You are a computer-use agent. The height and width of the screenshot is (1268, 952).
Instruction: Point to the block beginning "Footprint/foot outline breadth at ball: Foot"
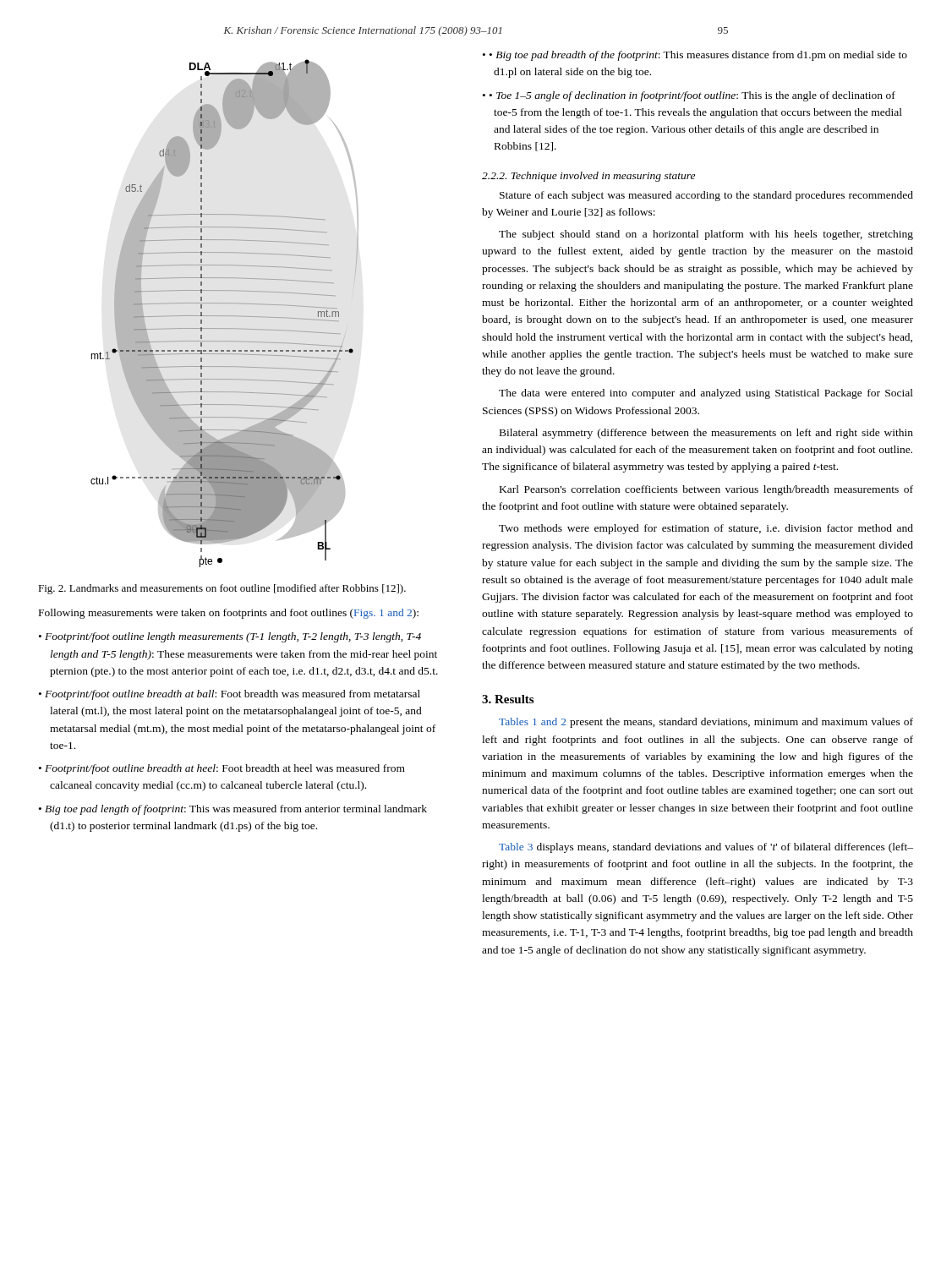[240, 719]
